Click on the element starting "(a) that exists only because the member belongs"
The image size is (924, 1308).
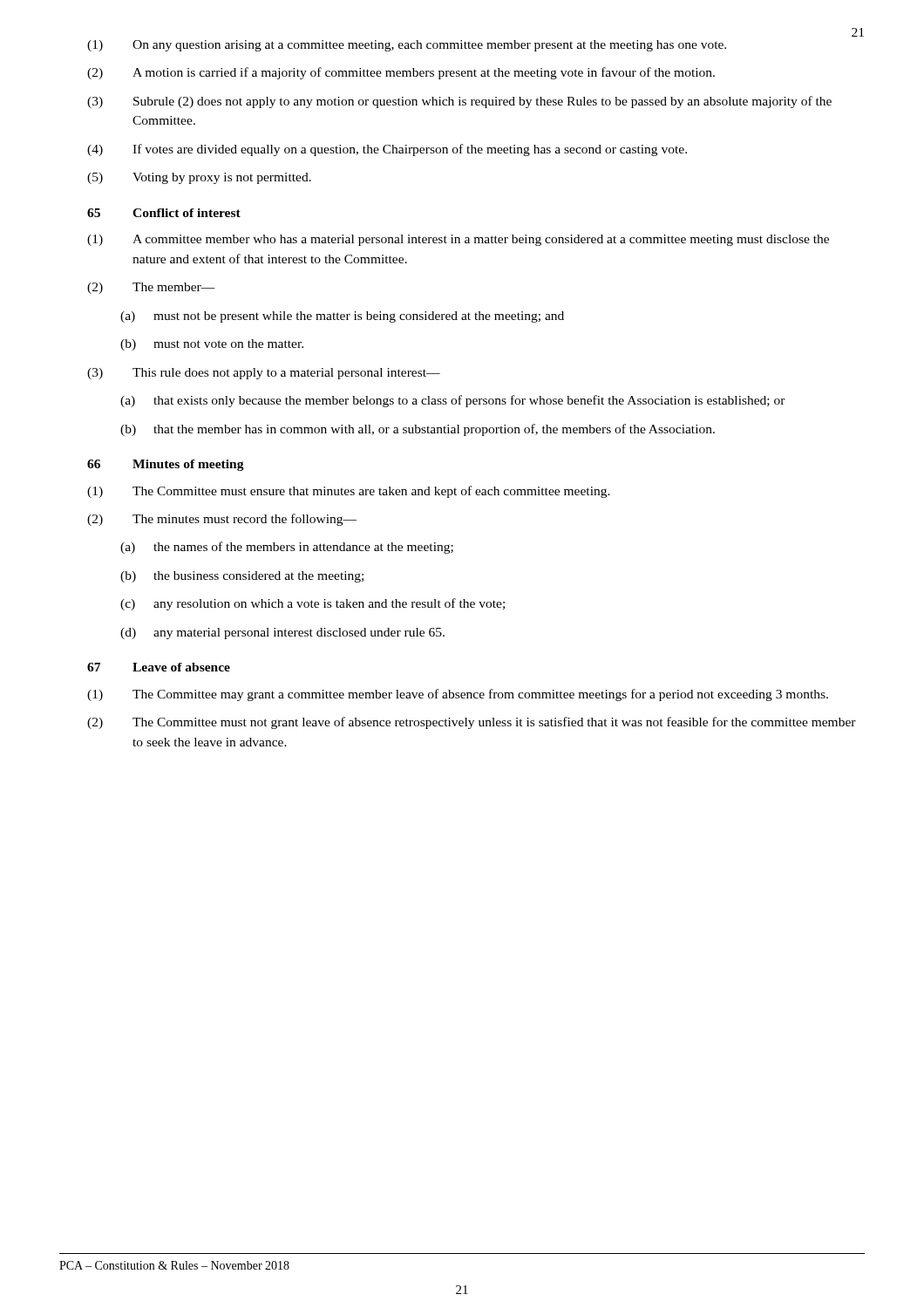point(492,401)
